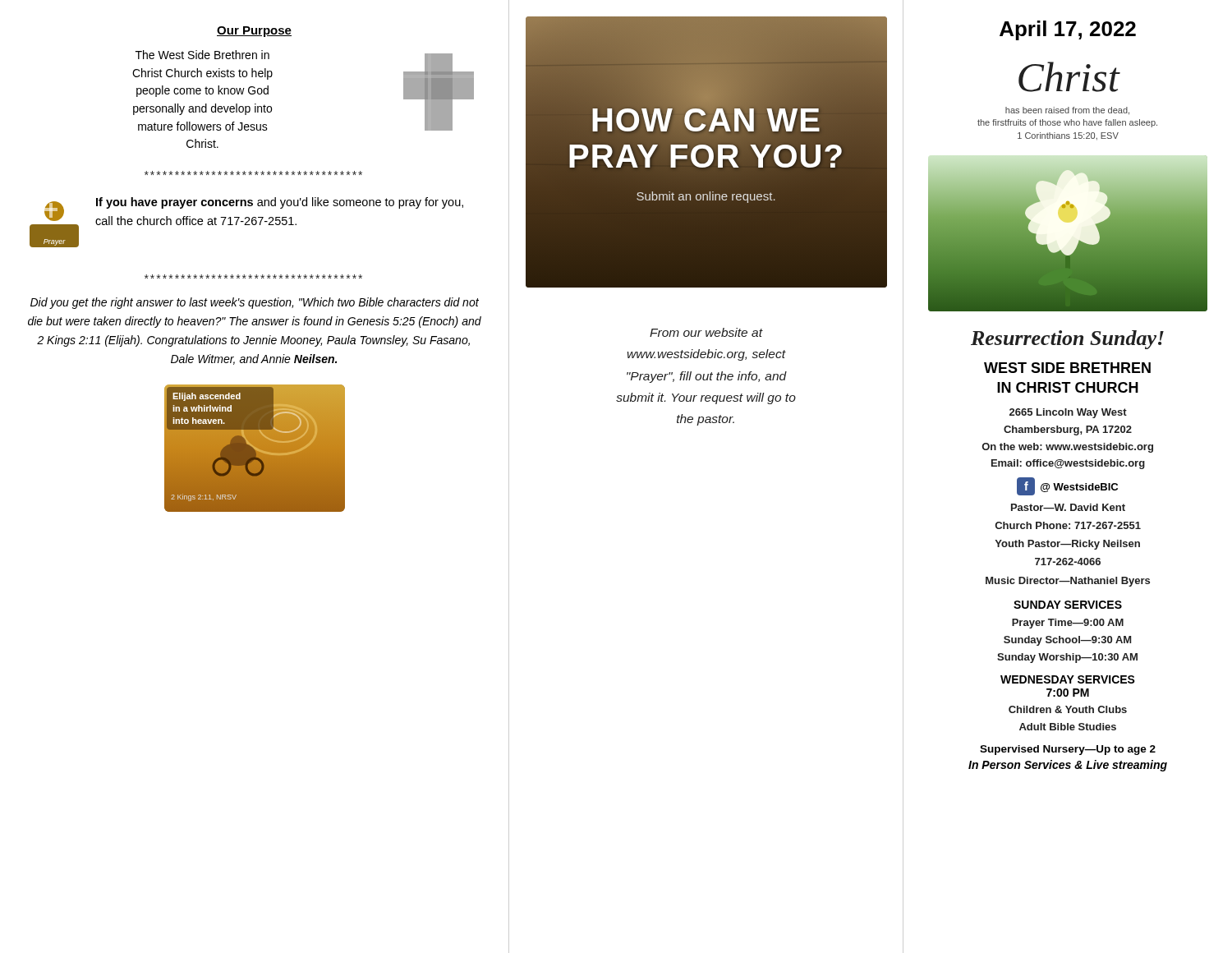
Task: Locate the section header with the text "WEST SIDE BRETHRENIN CHRIST CHURCH"
Action: pyautogui.click(x=1068, y=378)
